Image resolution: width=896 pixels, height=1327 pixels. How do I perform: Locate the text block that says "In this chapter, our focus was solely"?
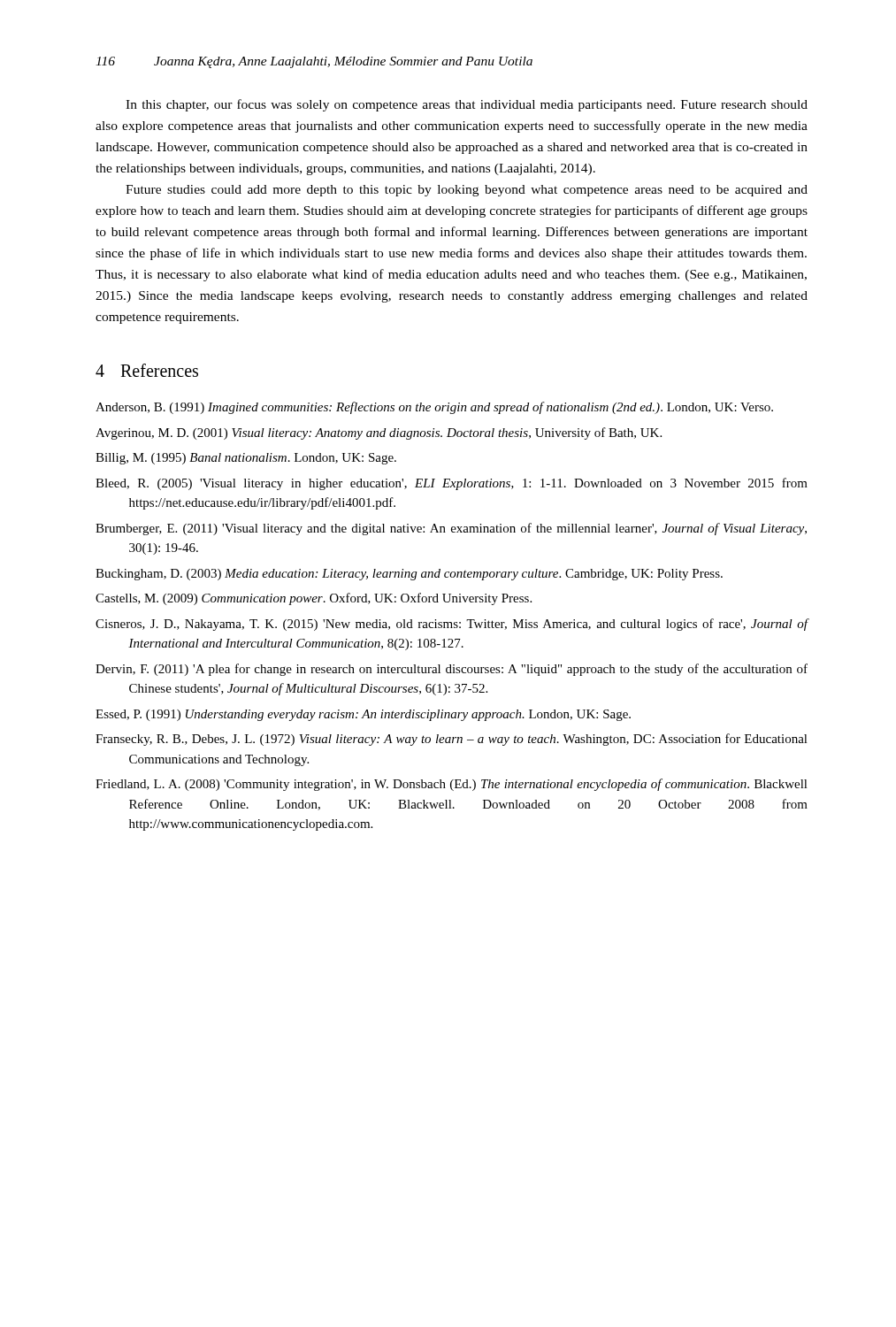(x=452, y=211)
